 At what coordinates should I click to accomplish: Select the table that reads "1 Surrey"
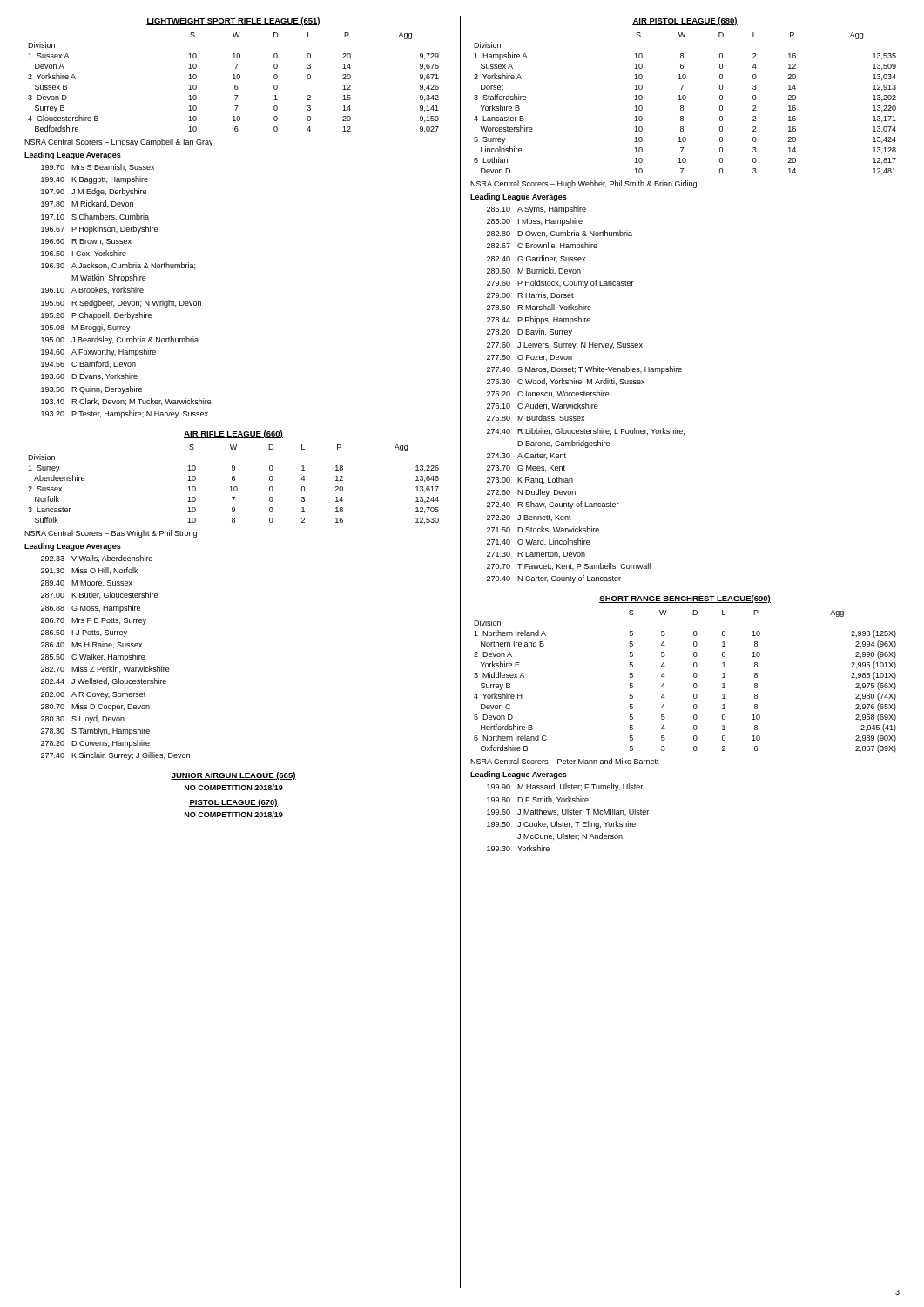233,484
